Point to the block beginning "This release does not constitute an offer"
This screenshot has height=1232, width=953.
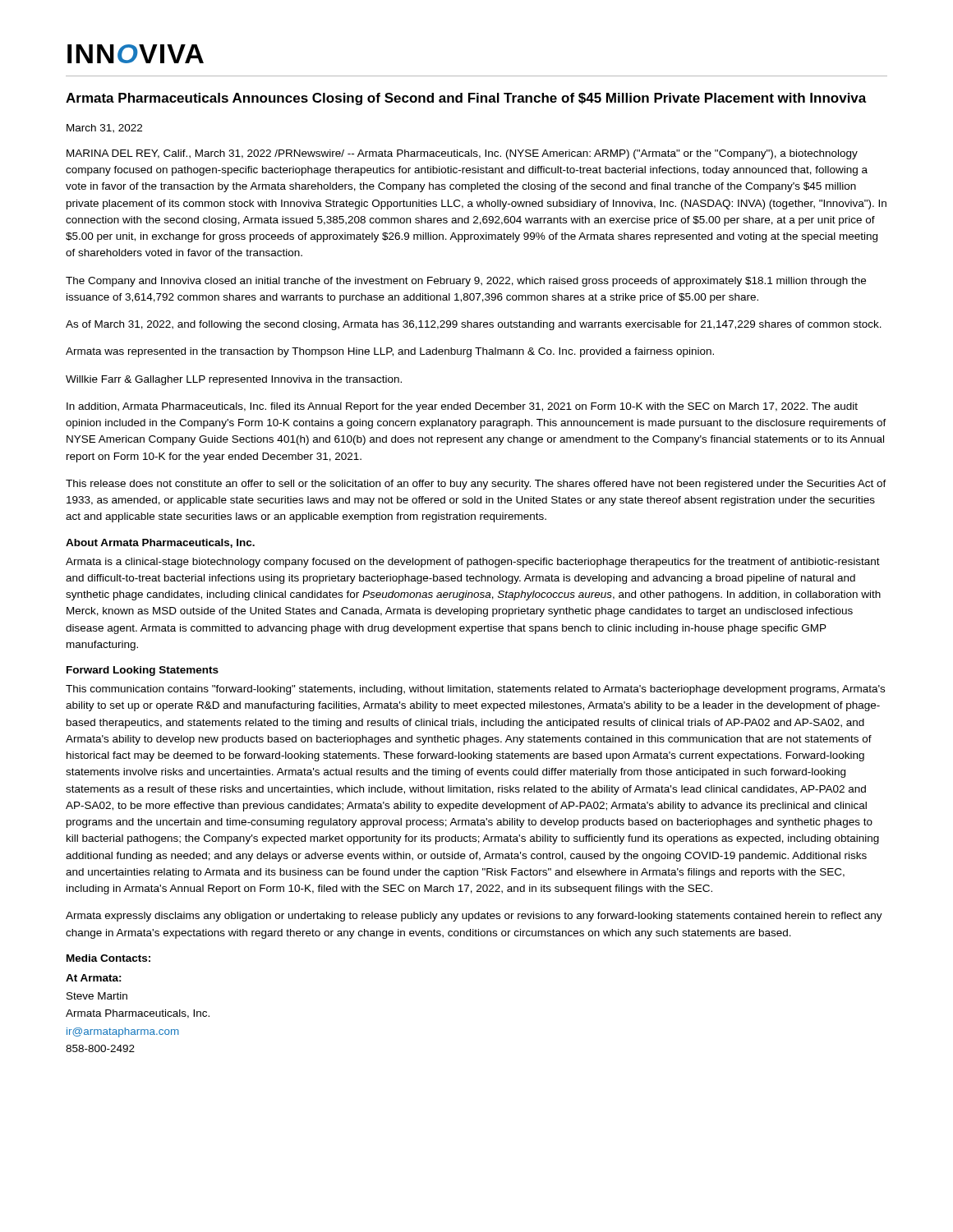tap(476, 500)
